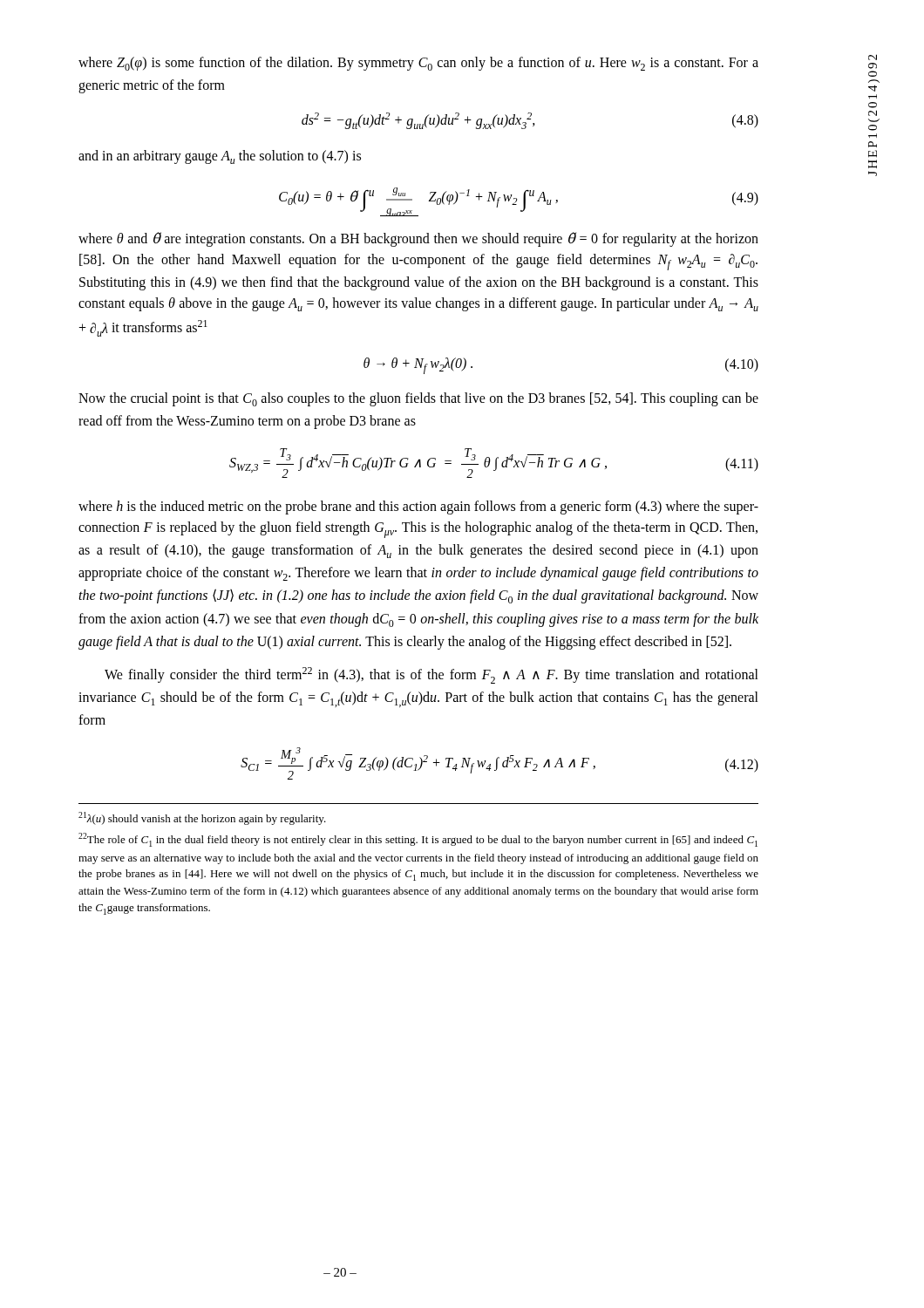The height and width of the screenshot is (1308, 924).
Task: Find the footnote that reads "22The role of"
Action: [418, 874]
